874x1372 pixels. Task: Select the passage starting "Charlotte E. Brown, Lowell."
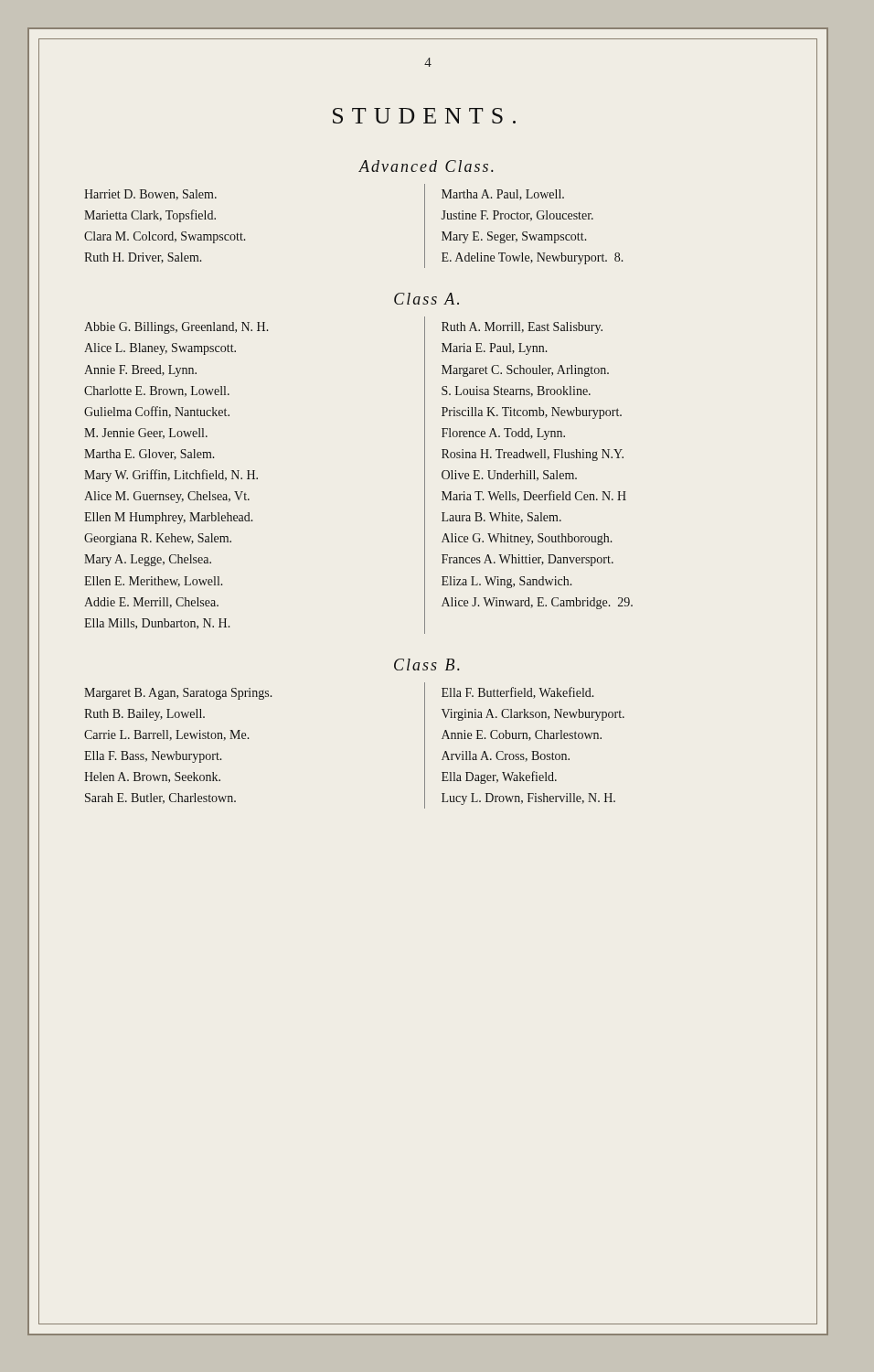(x=157, y=391)
